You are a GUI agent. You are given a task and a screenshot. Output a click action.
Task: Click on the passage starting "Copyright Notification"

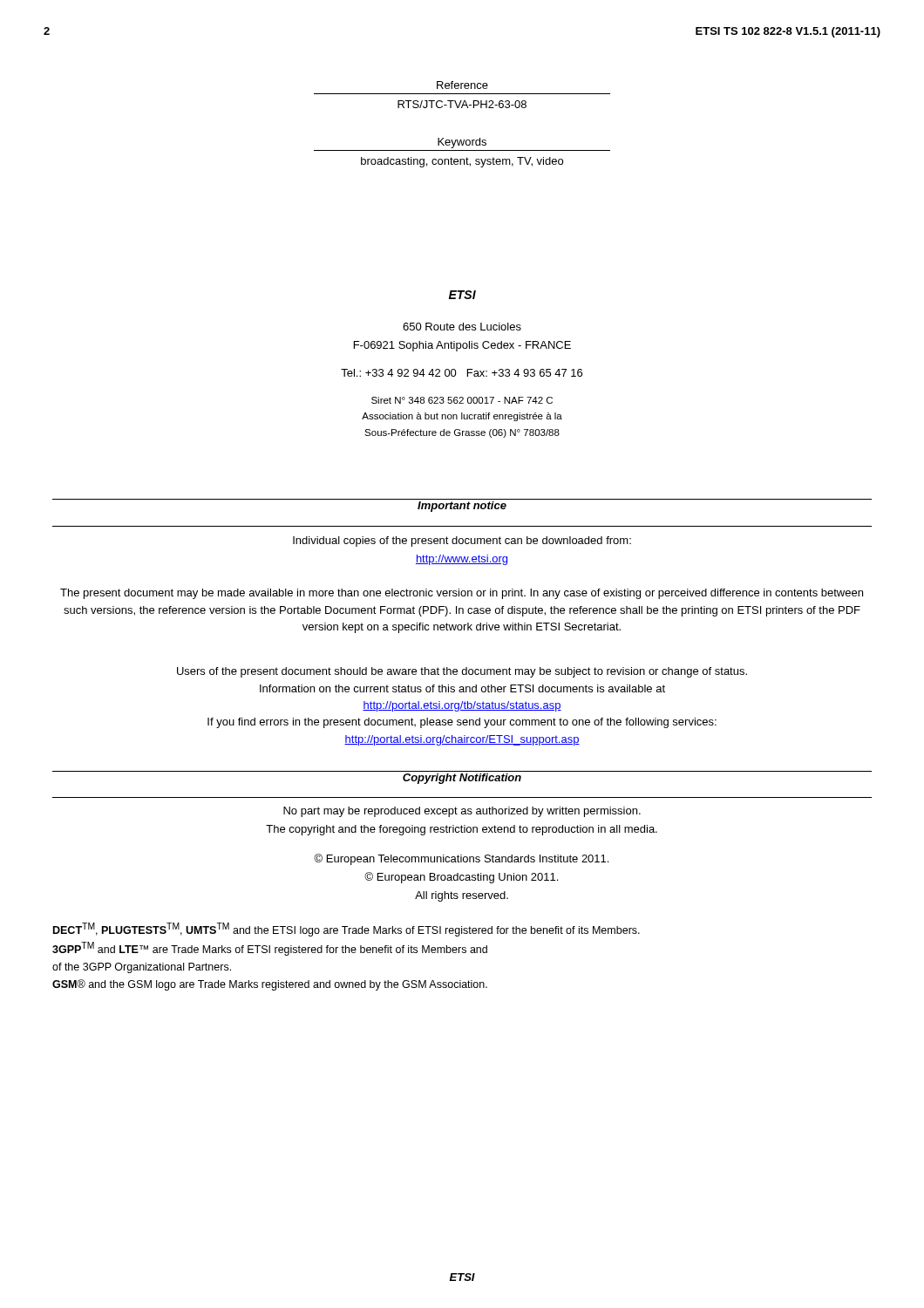[x=462, y=777]
